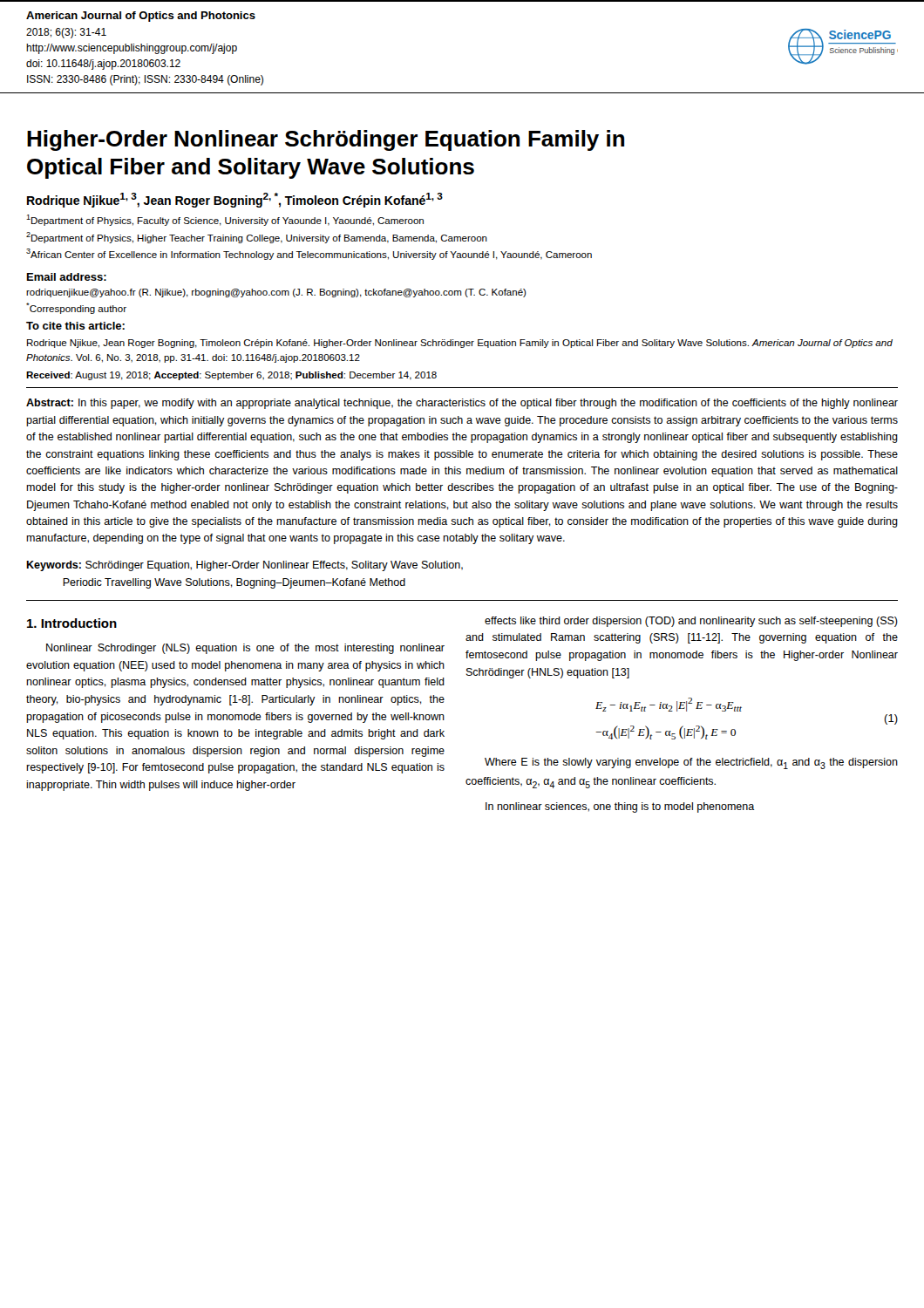Find "Corresponding author" on this page

(x=76, y=307)
